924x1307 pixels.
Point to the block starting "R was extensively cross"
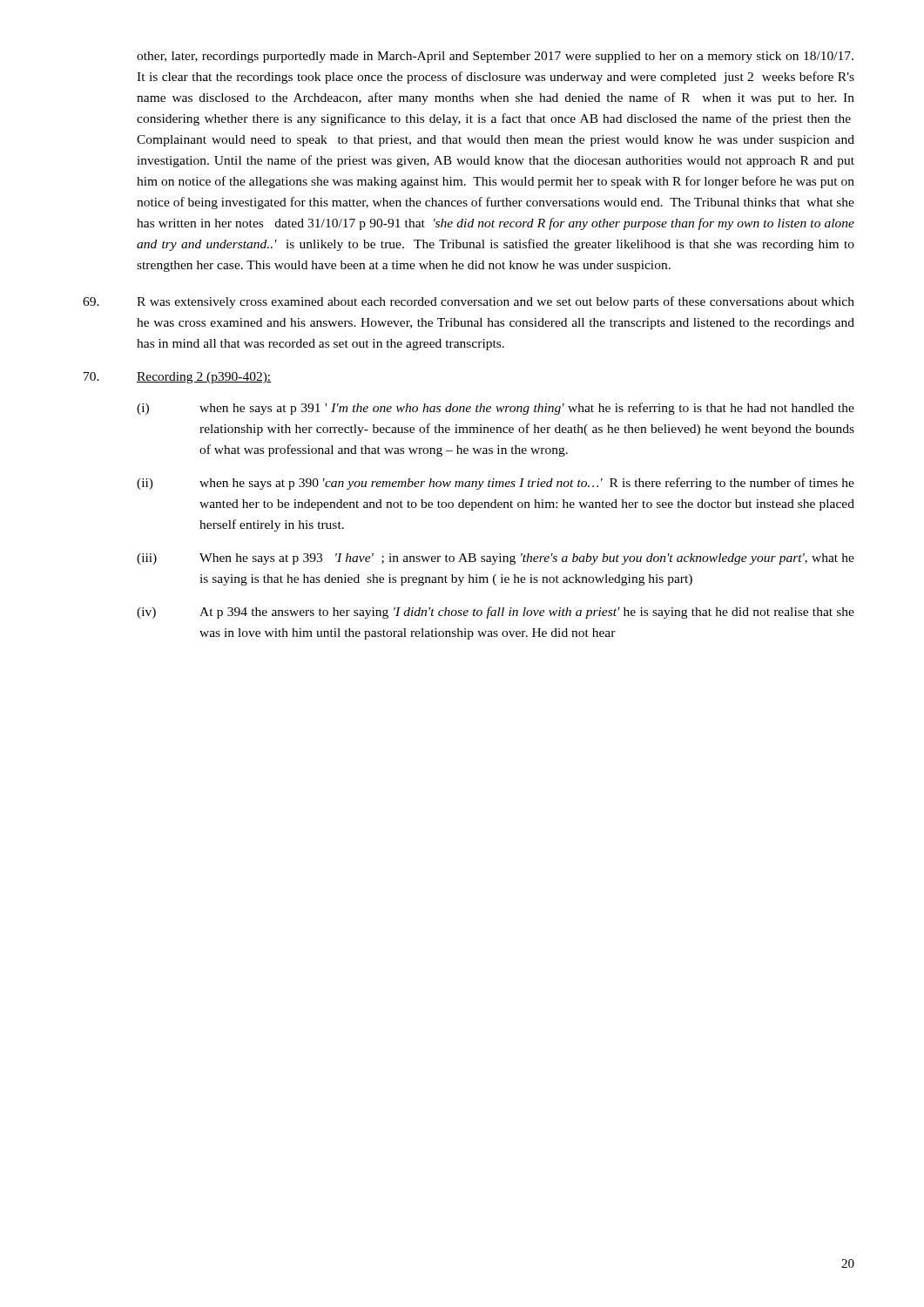coord(469,323)
